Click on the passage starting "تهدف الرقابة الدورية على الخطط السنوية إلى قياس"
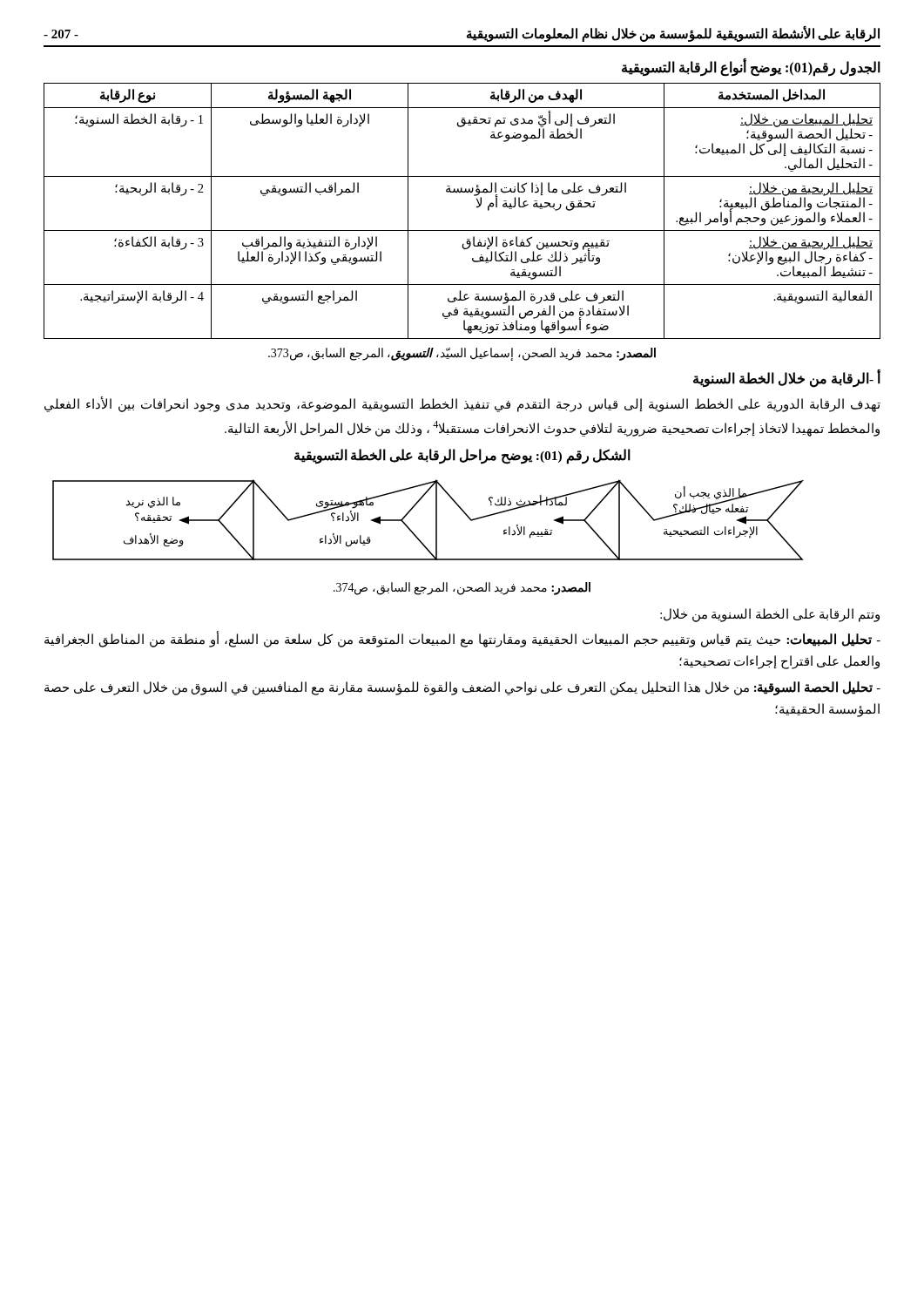Image resolution: width=924 pixels, height=1307 pixels. coord(462,417)
